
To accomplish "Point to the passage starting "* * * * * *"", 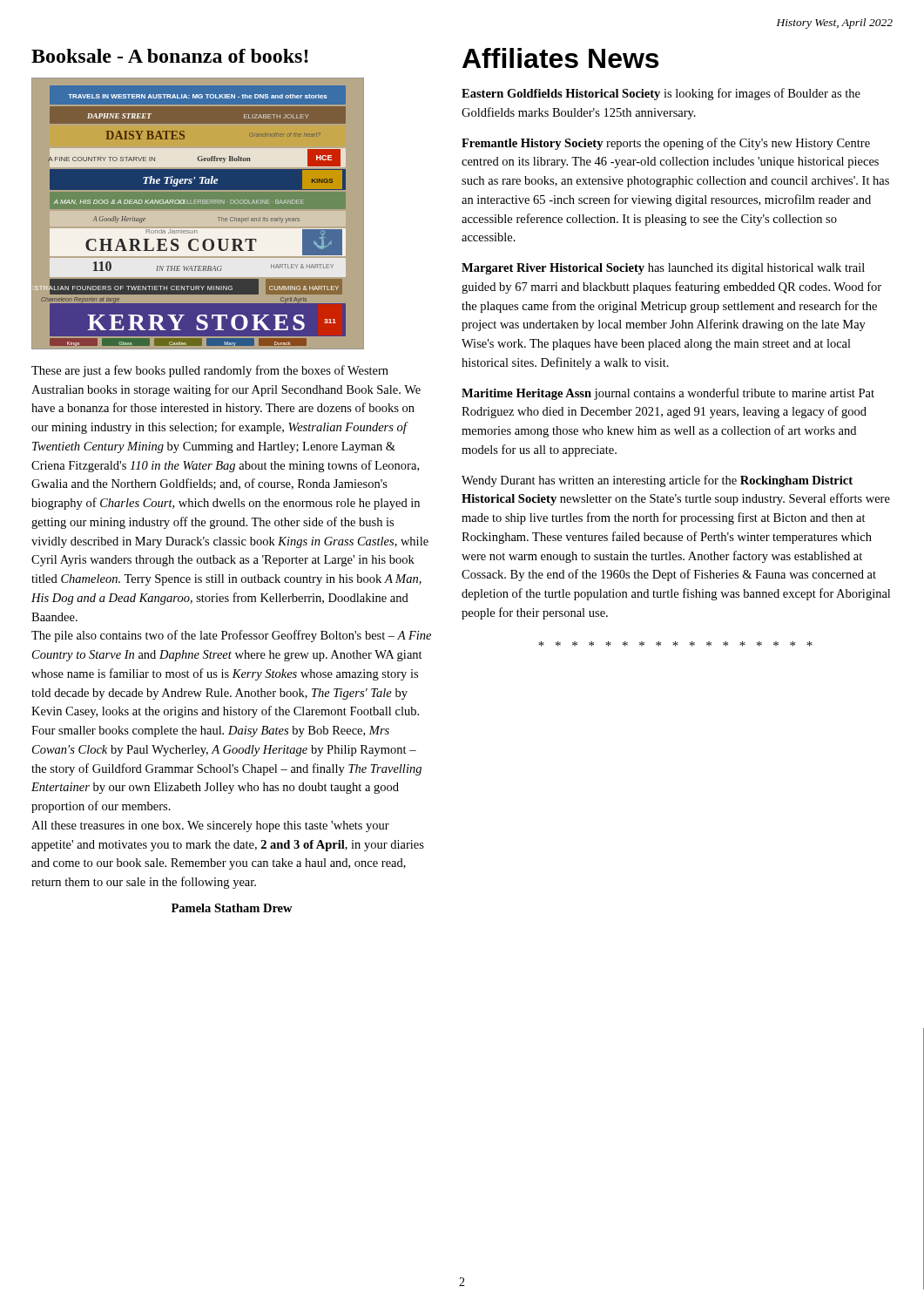I will [x=677, y=645].
